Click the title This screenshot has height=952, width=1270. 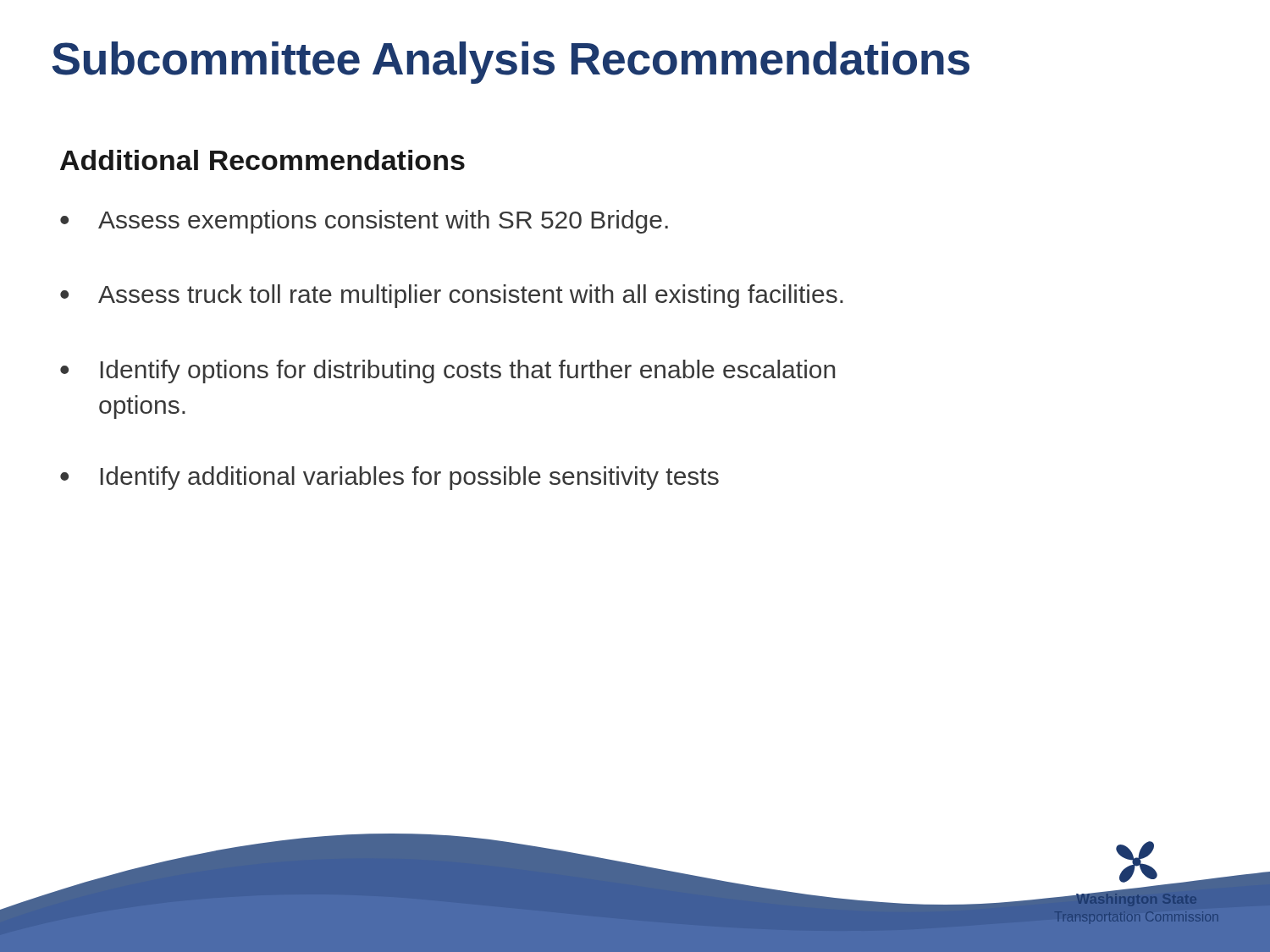coord(511,58)
